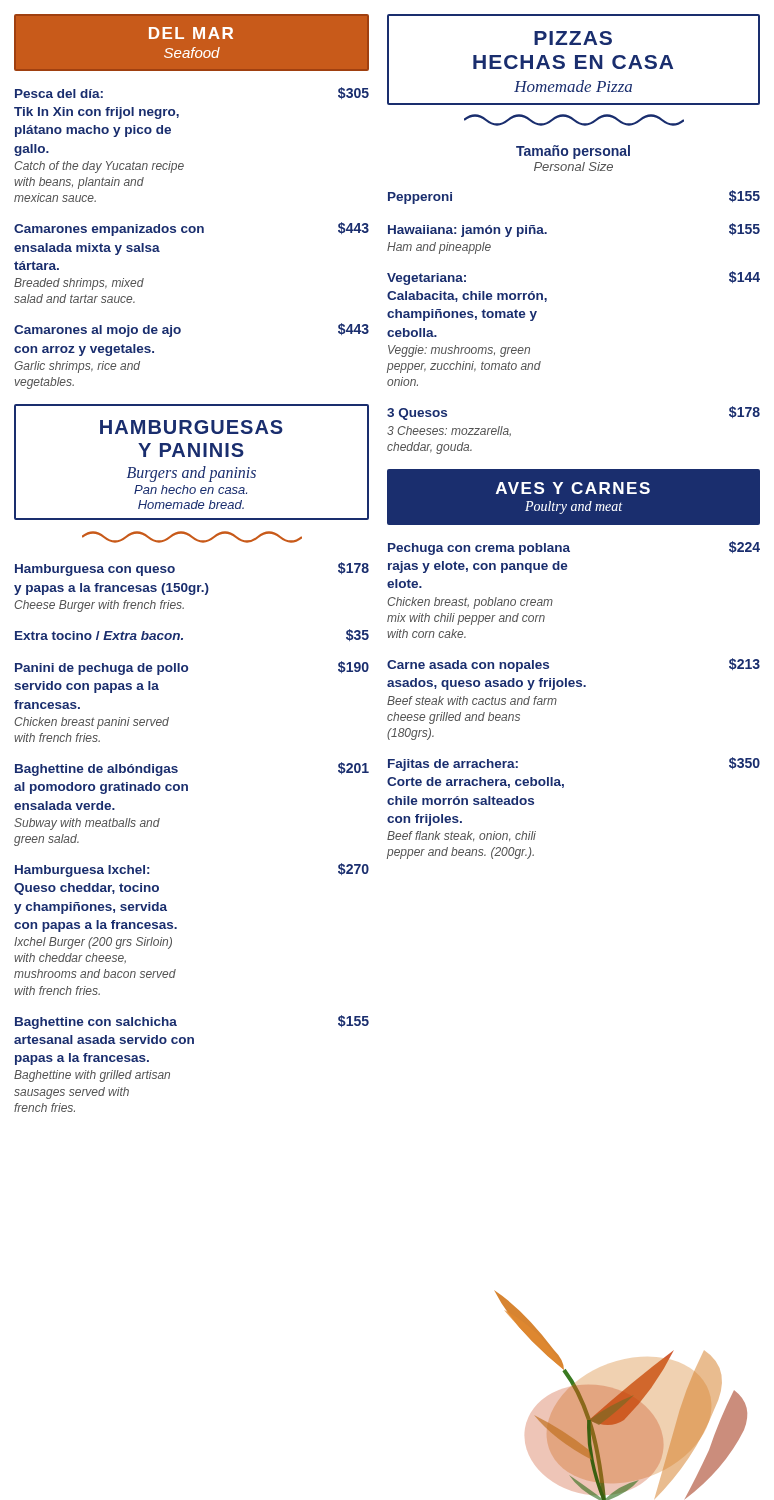
Task: Locate the list item containing "Baghettine de albóndigasal pomodoro gratinado conensalada verde. Subway"
Action: click(x=100, y=770)
